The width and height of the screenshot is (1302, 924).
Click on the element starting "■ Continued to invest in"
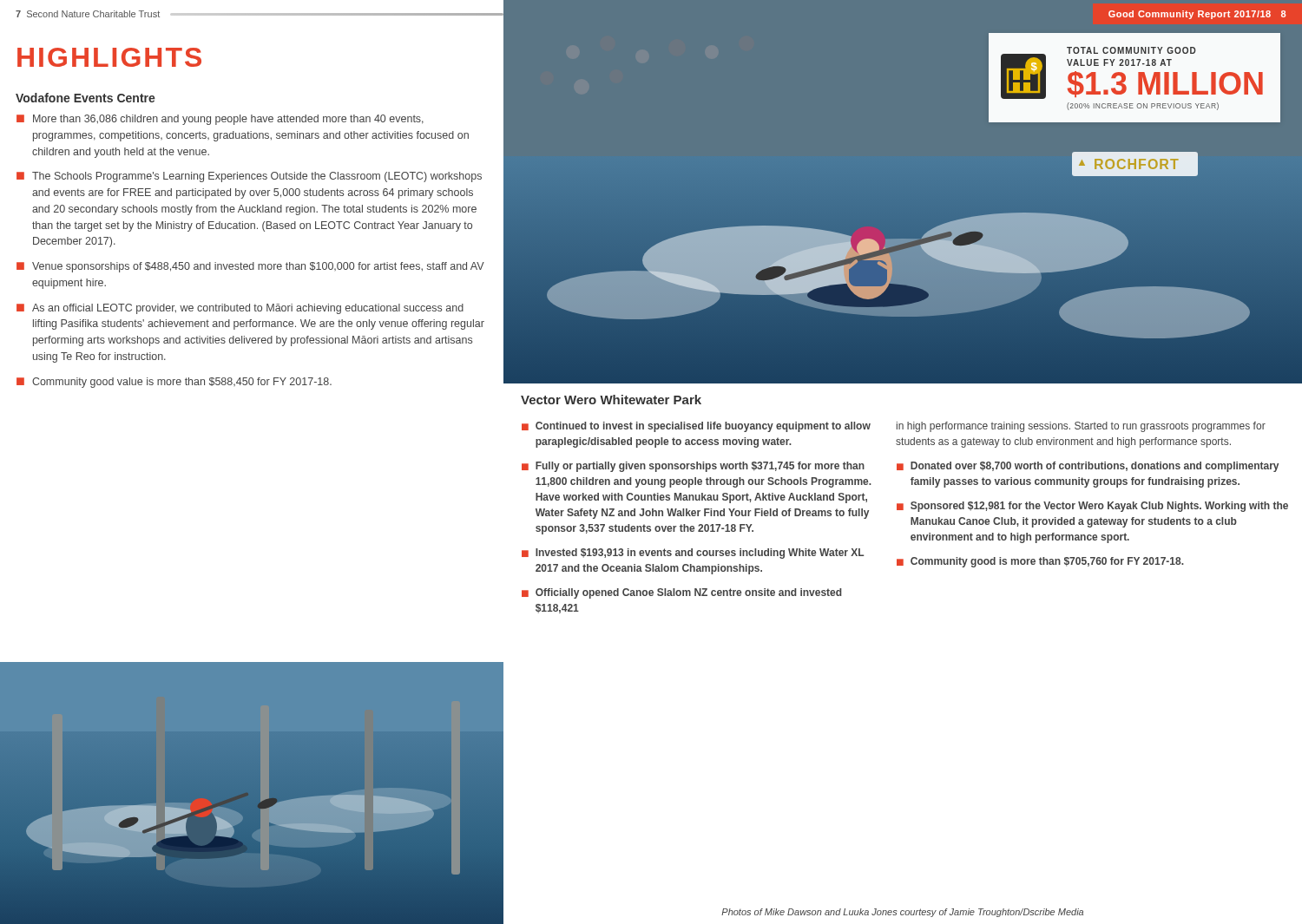pyautogui.click(x=702, y=434)
